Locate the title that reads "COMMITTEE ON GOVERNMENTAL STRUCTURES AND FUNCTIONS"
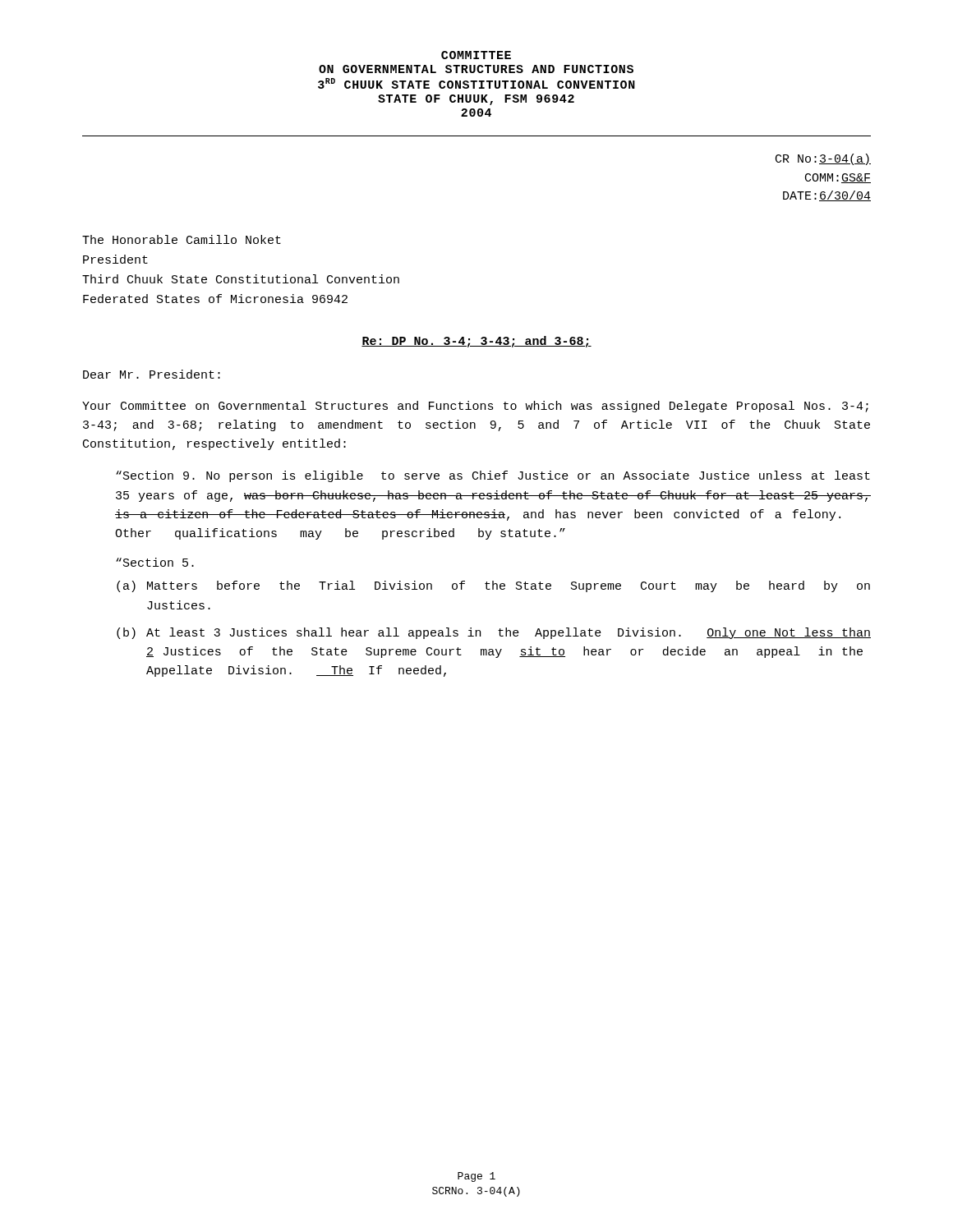The height and width of the screenshot is (1232, 953). (476, 85)
